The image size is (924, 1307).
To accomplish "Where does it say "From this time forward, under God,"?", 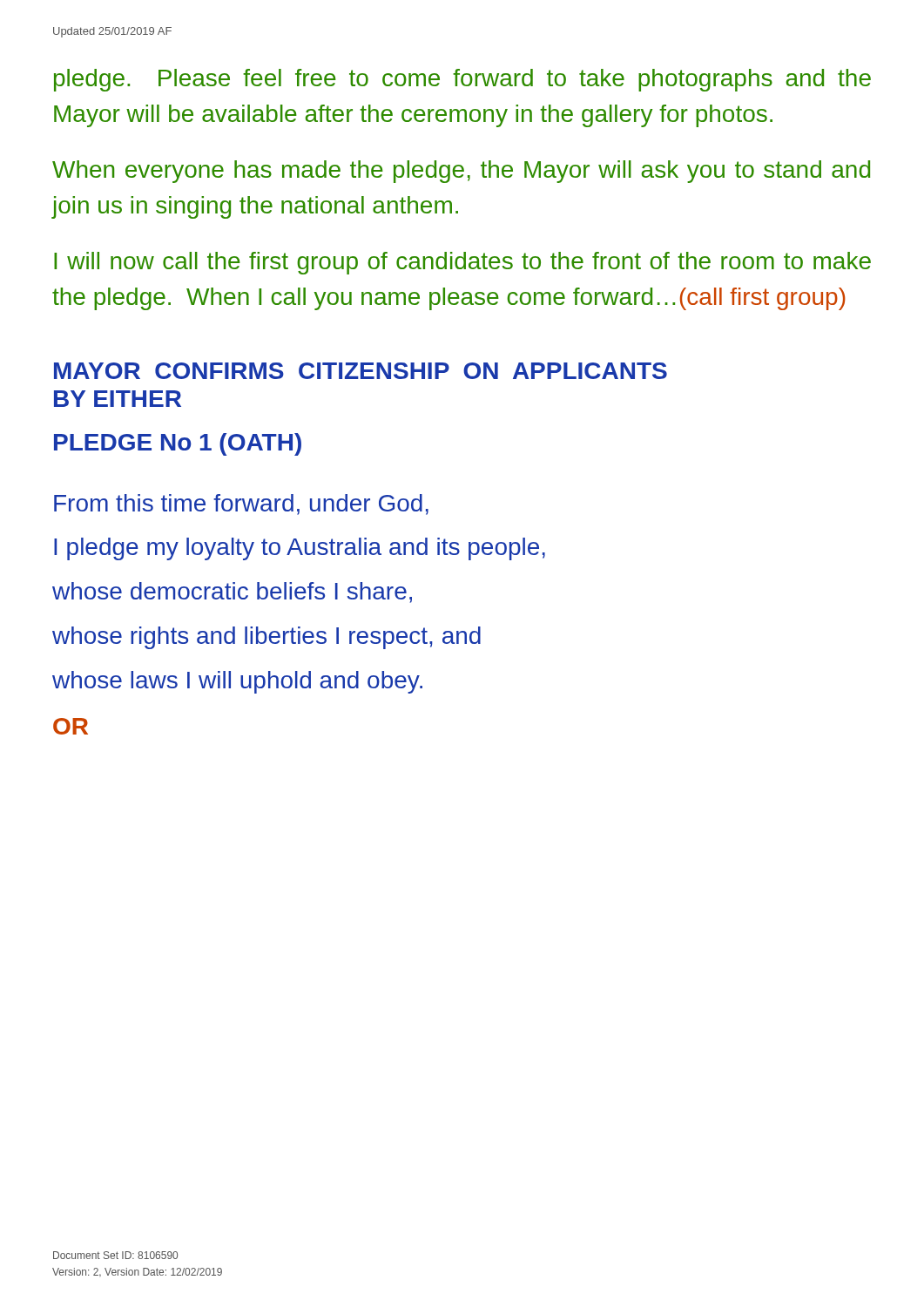I will [x=241, y=503].
